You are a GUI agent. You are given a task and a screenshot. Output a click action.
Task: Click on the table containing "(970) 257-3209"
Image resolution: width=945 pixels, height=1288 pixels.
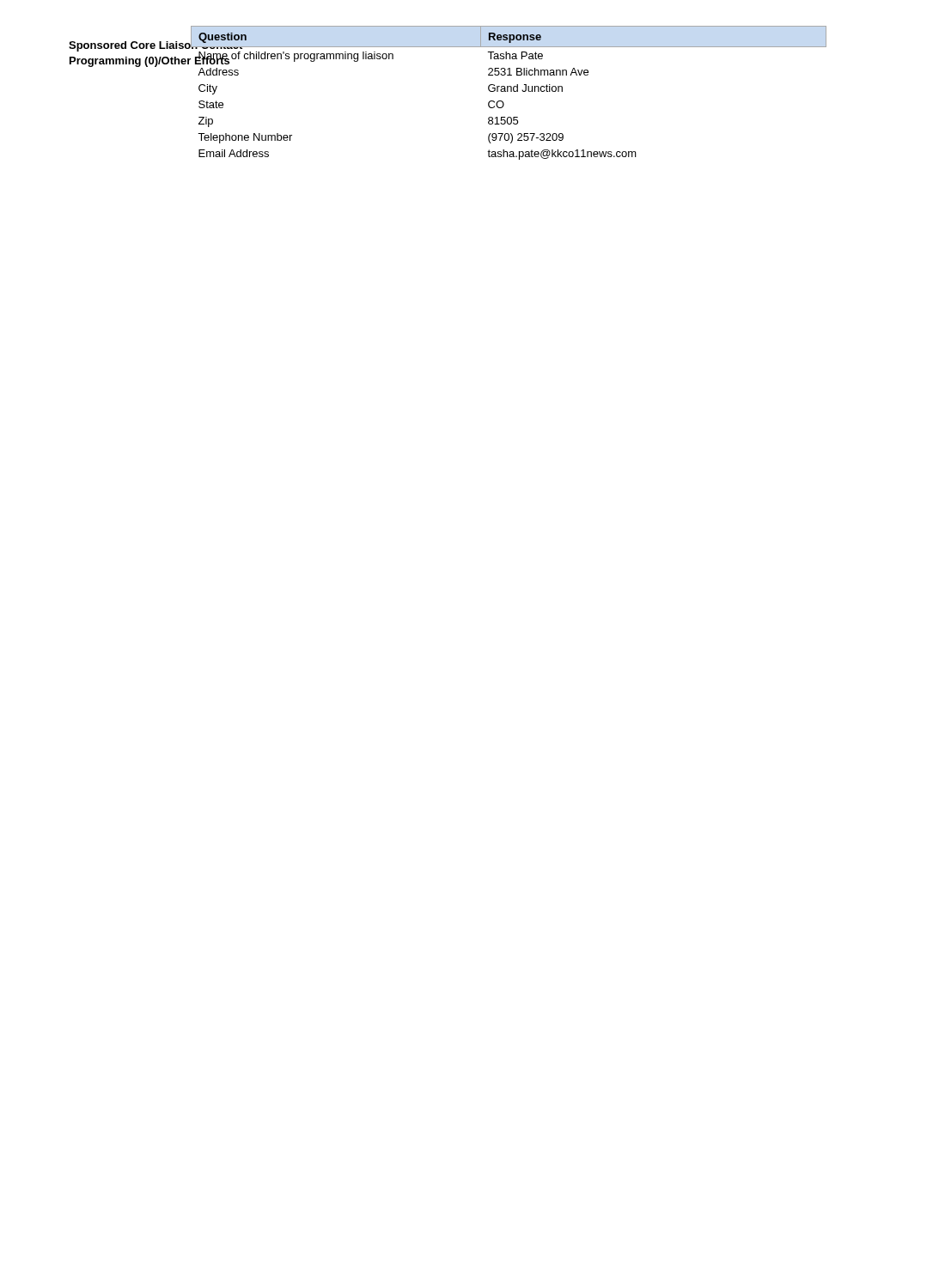509,94
